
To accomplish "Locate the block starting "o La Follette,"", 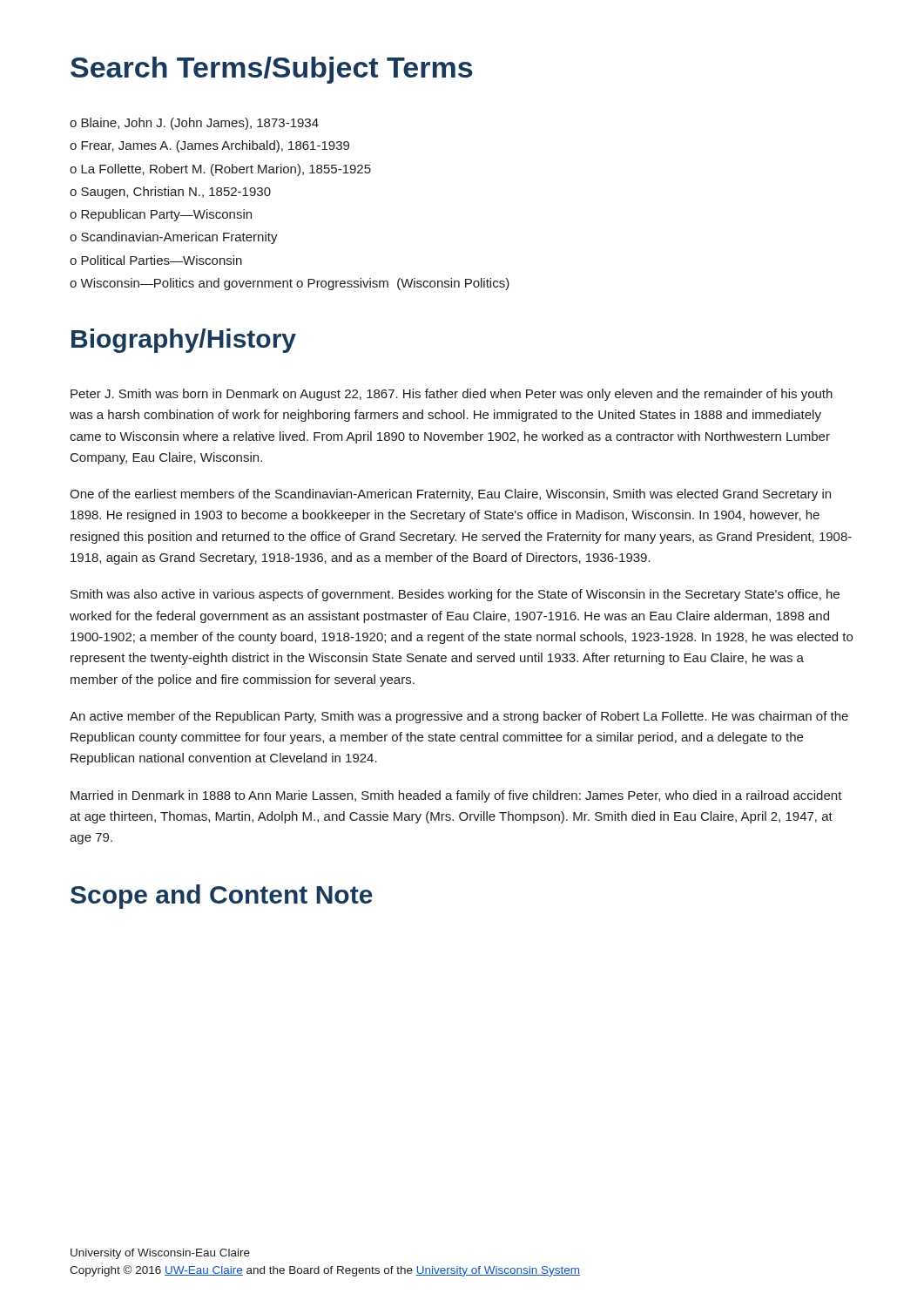I will pyautogui.click(x=220, y=168).
